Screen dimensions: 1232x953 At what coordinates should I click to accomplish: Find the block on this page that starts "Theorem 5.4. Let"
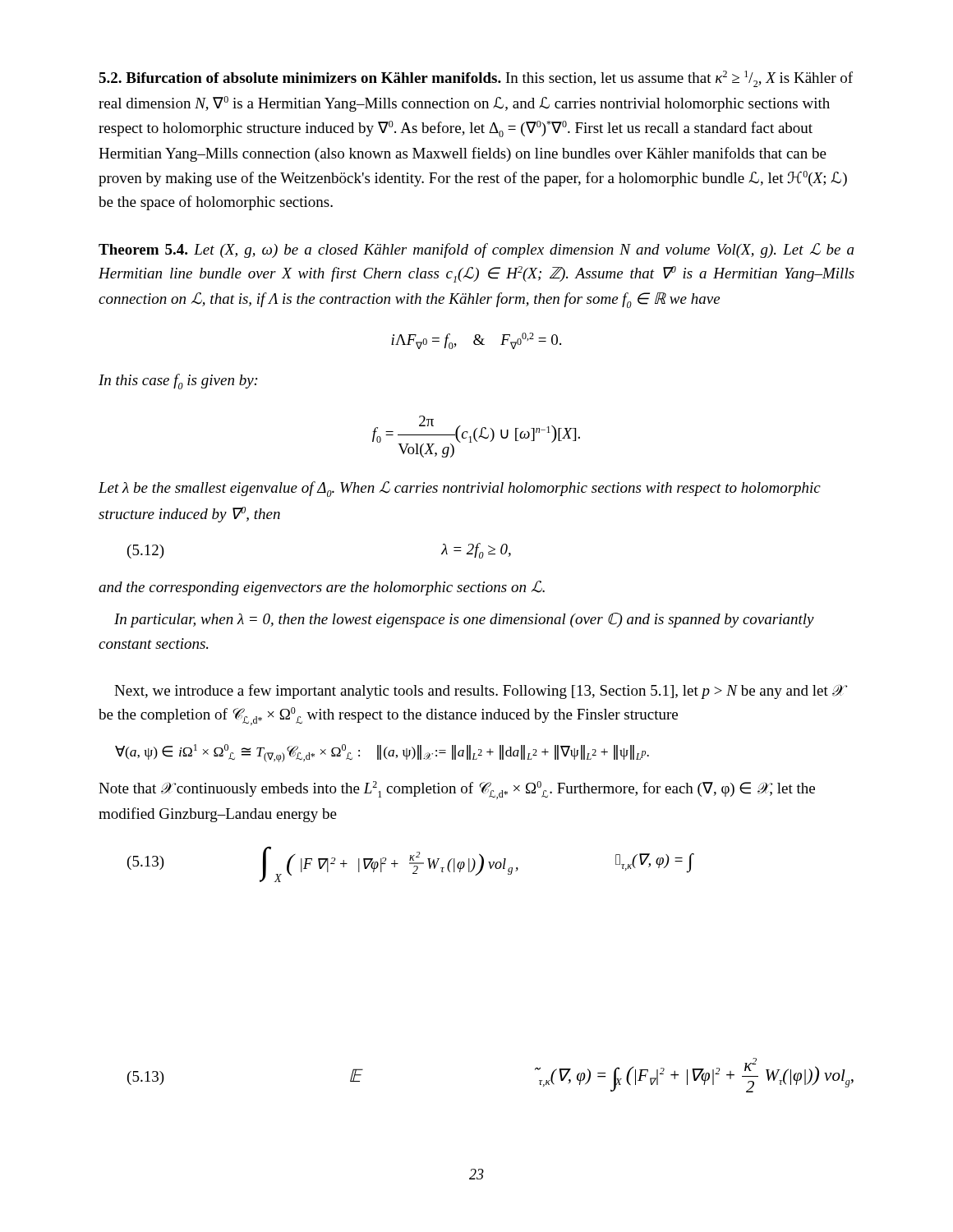tap(476, 275)
